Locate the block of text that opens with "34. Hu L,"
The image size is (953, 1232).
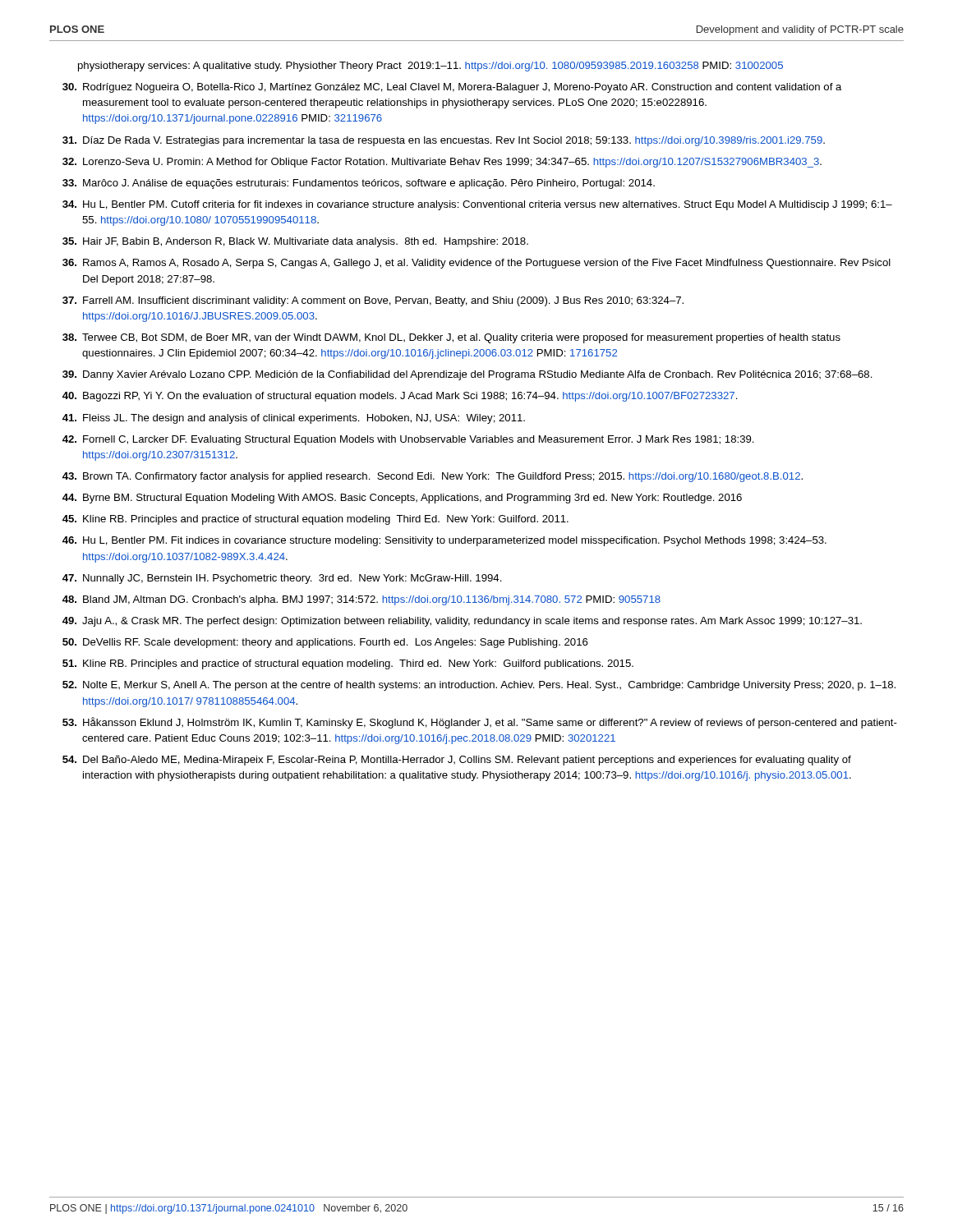tap(476, 212)
